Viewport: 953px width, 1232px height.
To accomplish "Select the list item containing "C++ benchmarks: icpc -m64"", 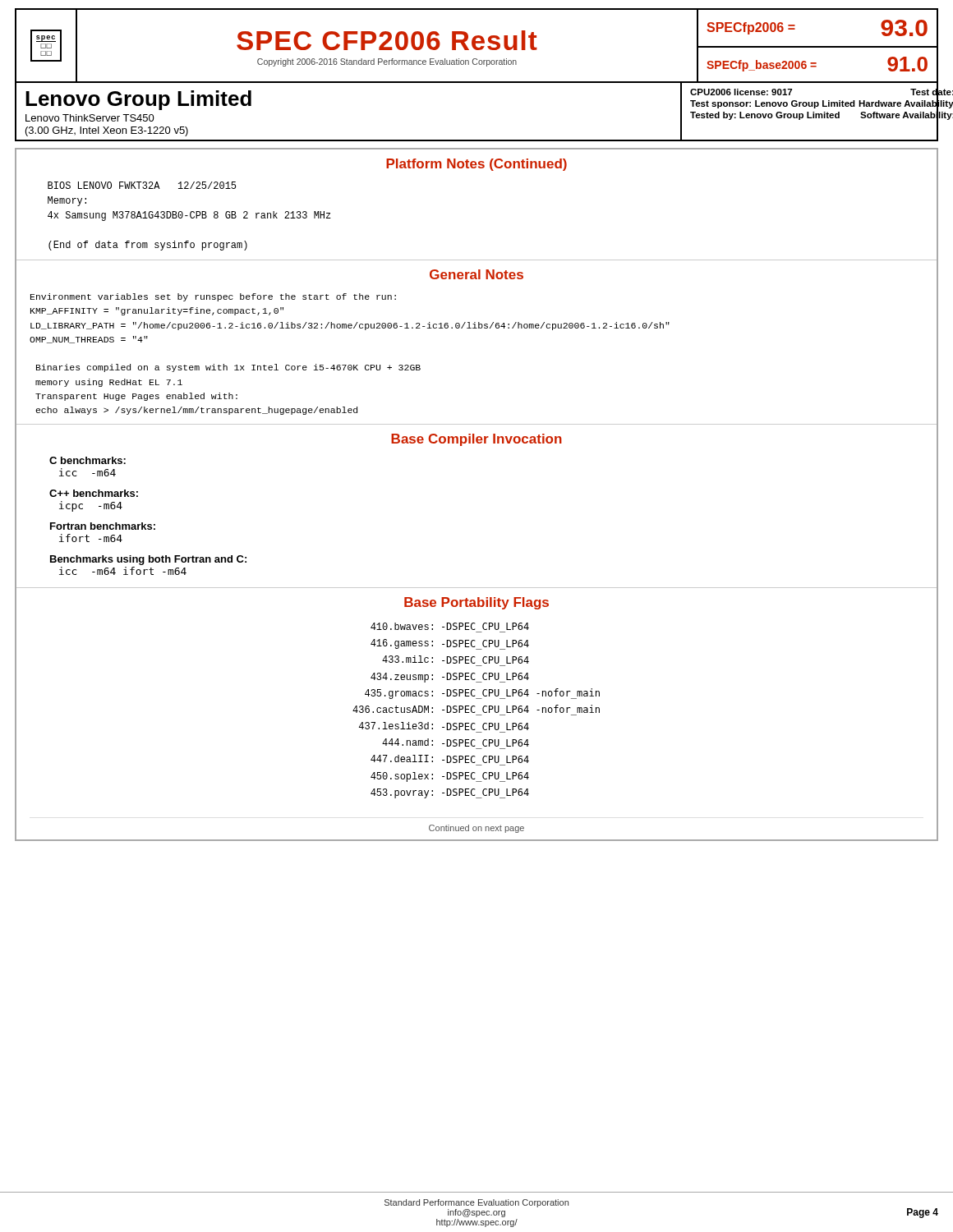I will pyautogui.click(x=94, y=500).
